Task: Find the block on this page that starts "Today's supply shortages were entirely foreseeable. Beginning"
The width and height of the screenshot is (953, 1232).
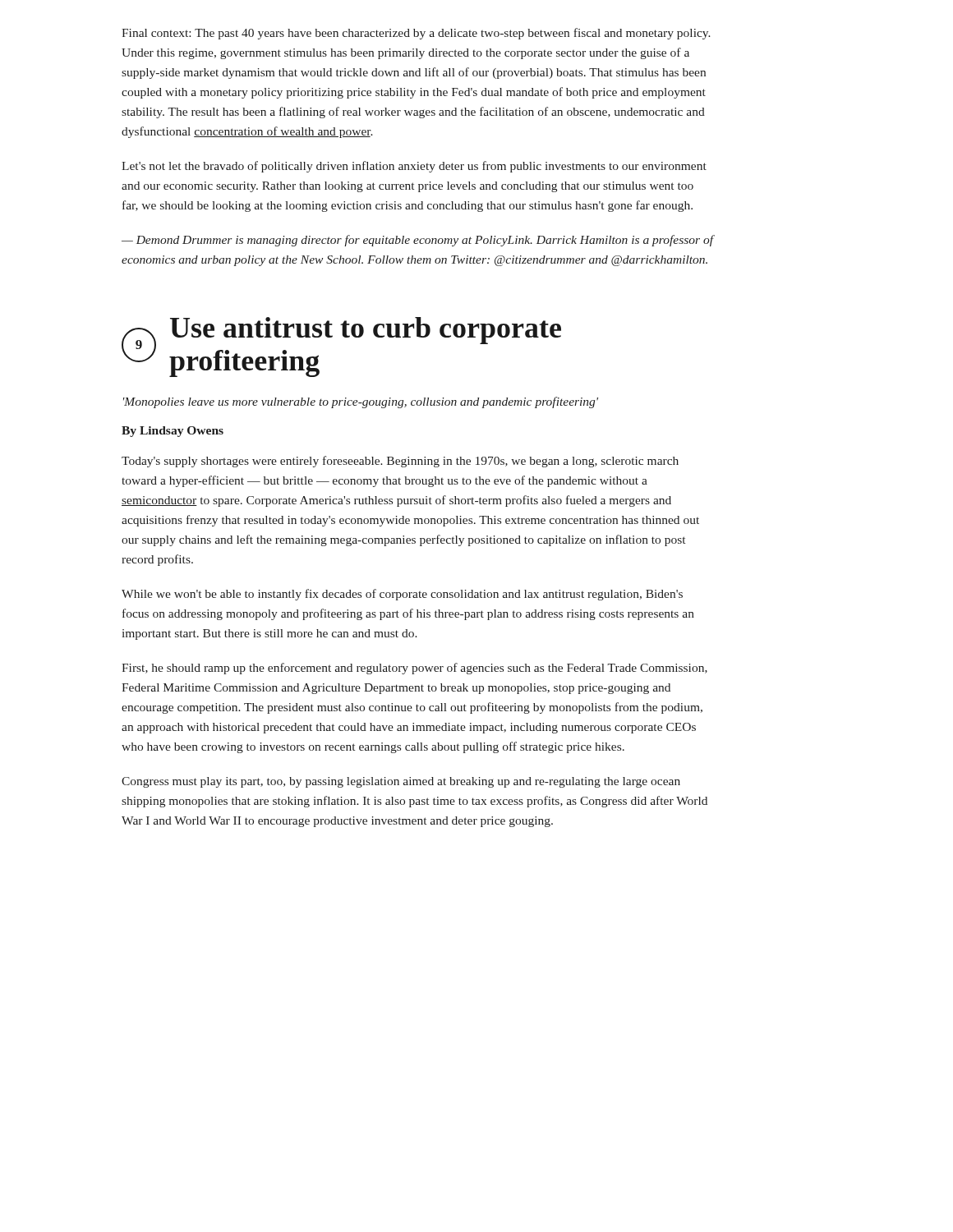Action: click(411, 509)
